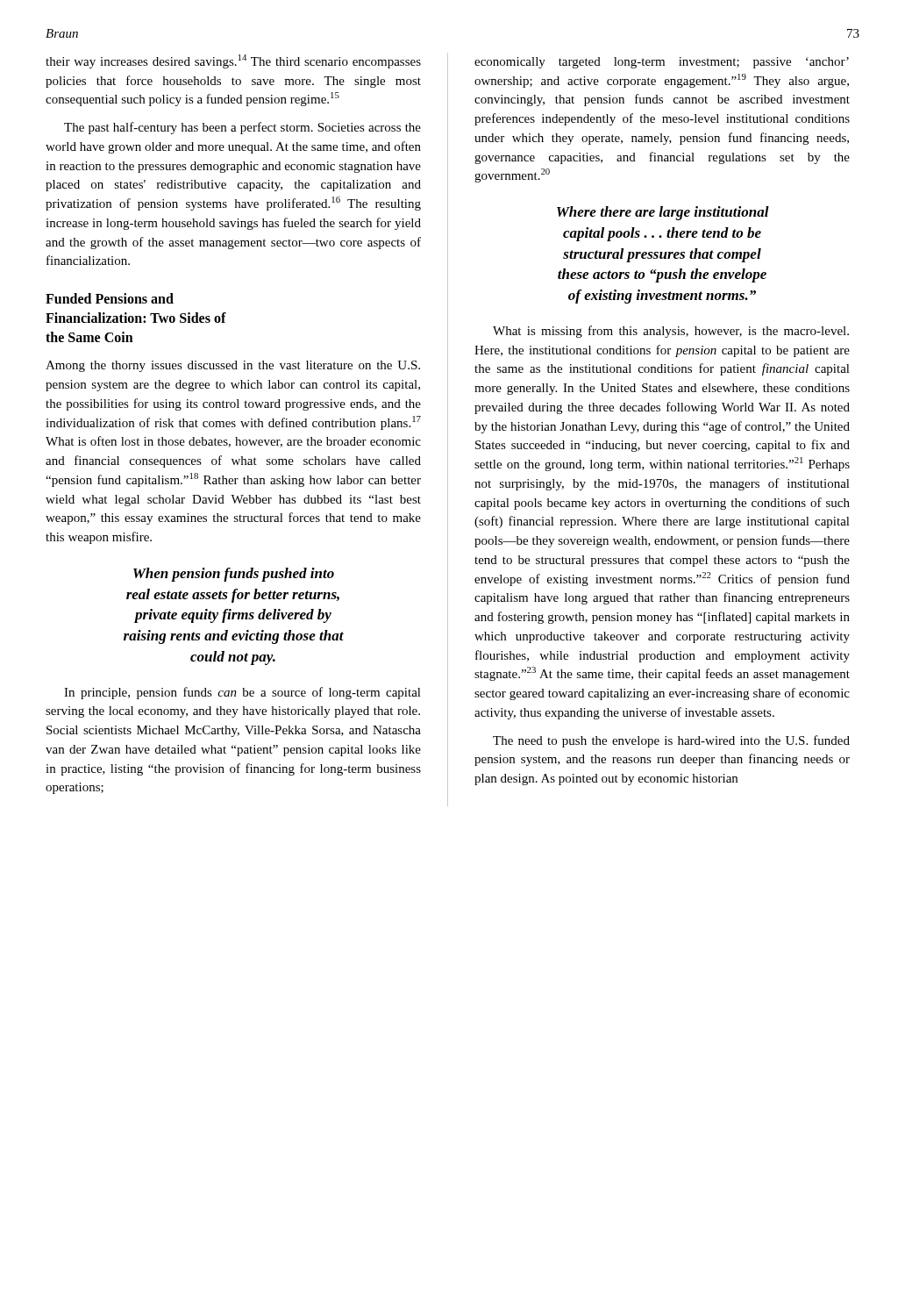
Task: Select the passage starting "What is missing from this analysis, however, is"
Action: click(x=662, y=555)
